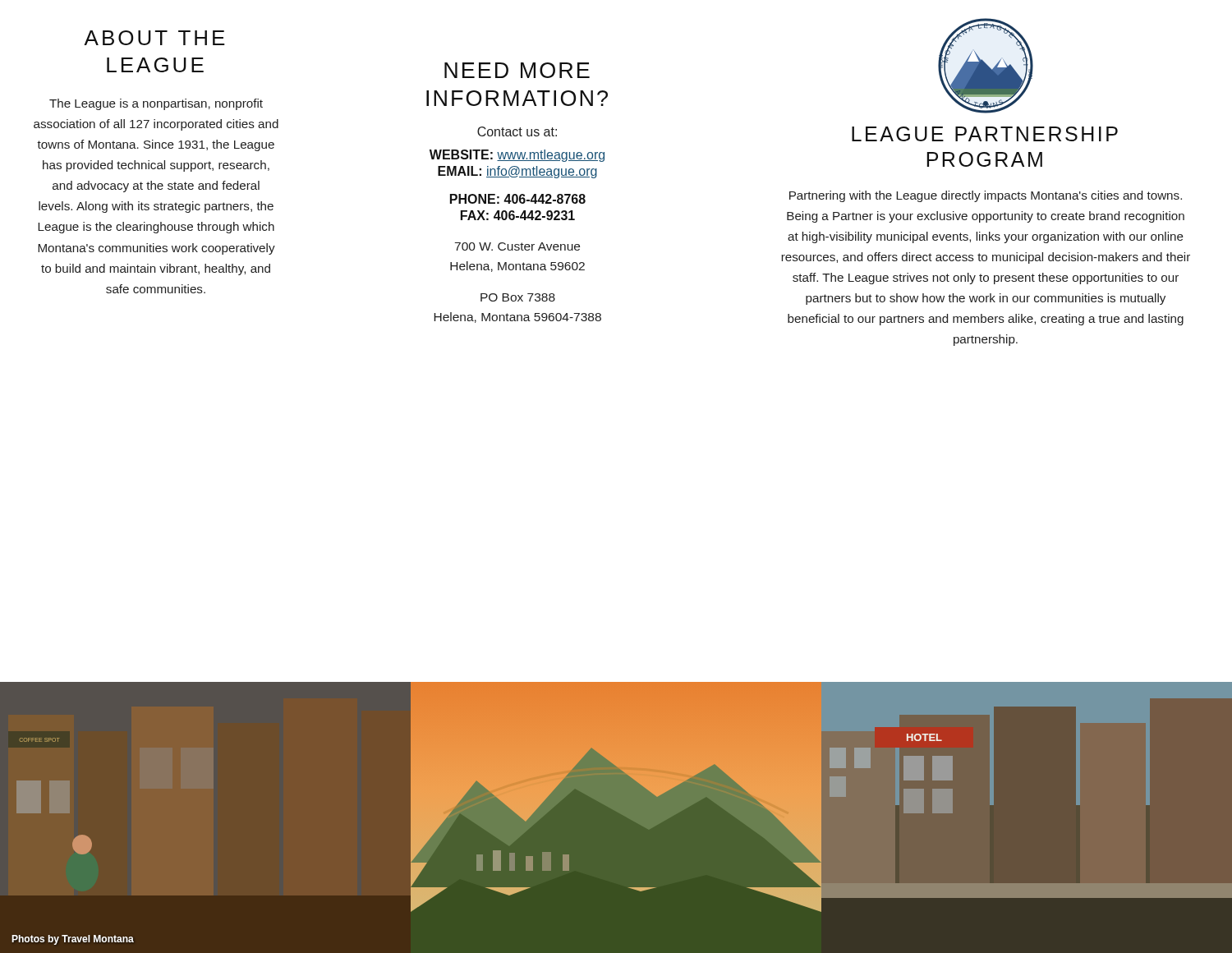Locate the text "NEED MOREINFORMATION?"
The image size is (1232, 953).
pyautogui.click(x=517, y=85)
